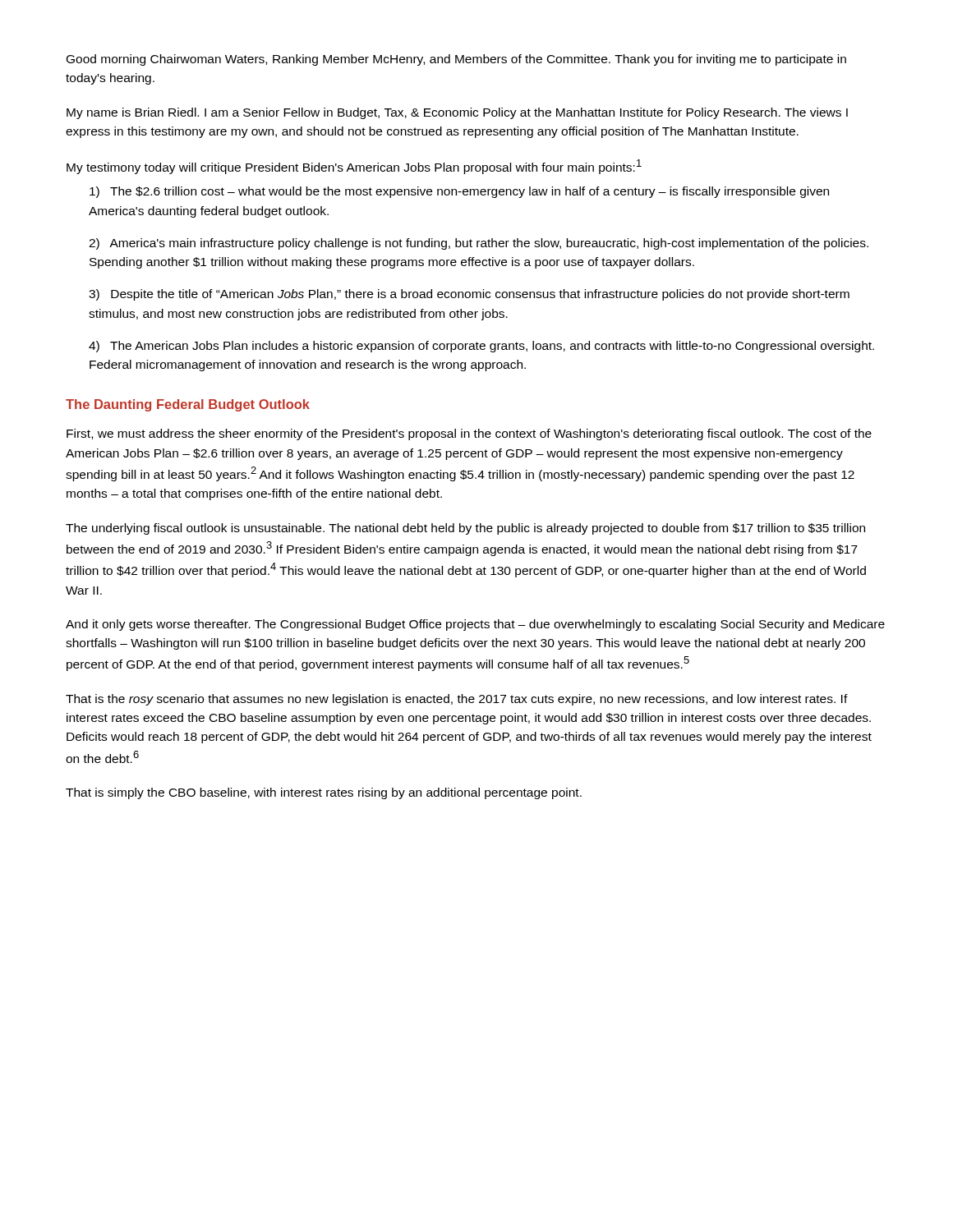Screen dimensions: 1232x953
Task: Select the text block with the text "That is the rosy scenario that"
Action: (x=469, y=728)
